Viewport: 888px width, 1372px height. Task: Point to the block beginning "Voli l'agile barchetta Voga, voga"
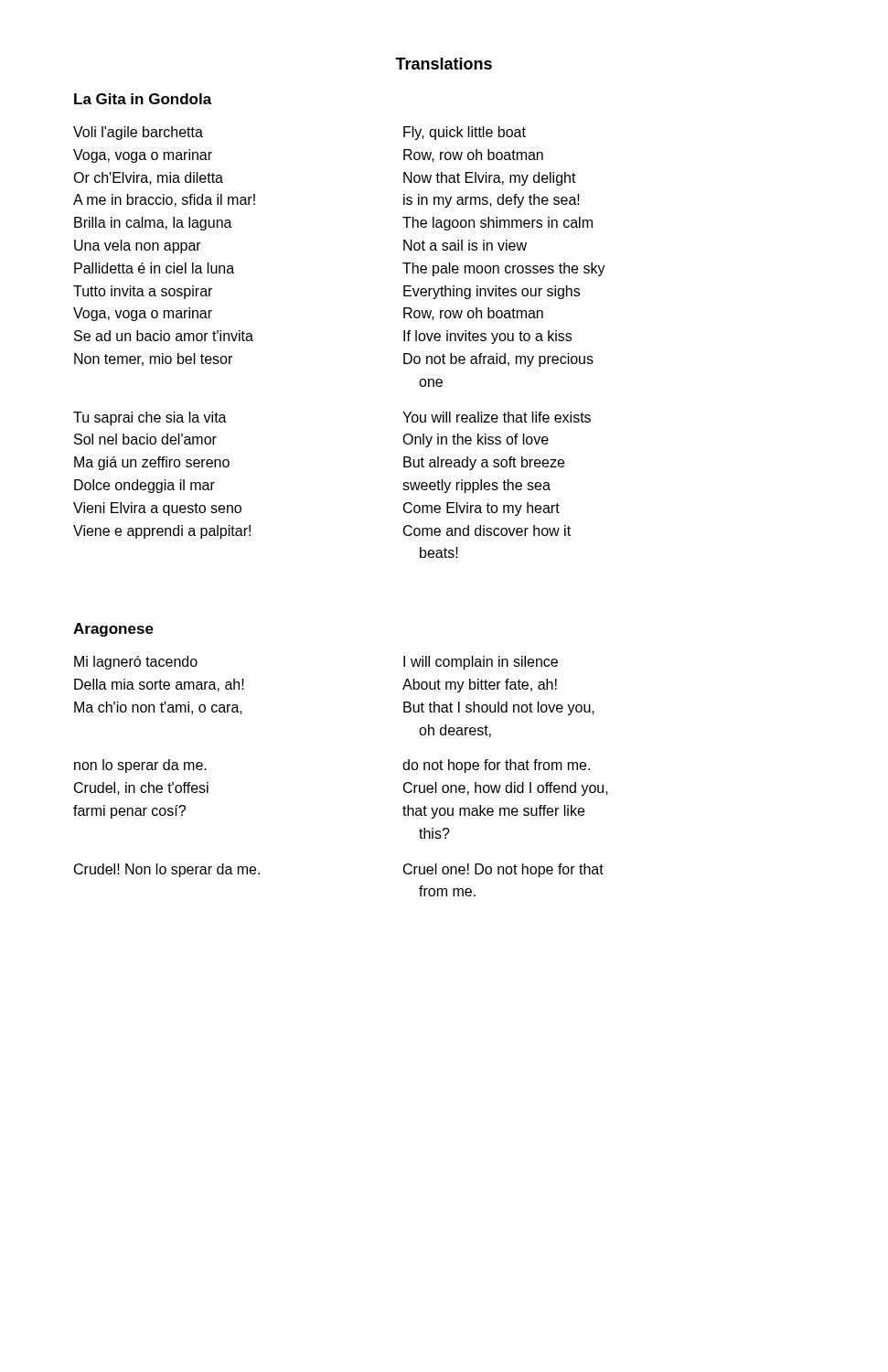[165, 246]
